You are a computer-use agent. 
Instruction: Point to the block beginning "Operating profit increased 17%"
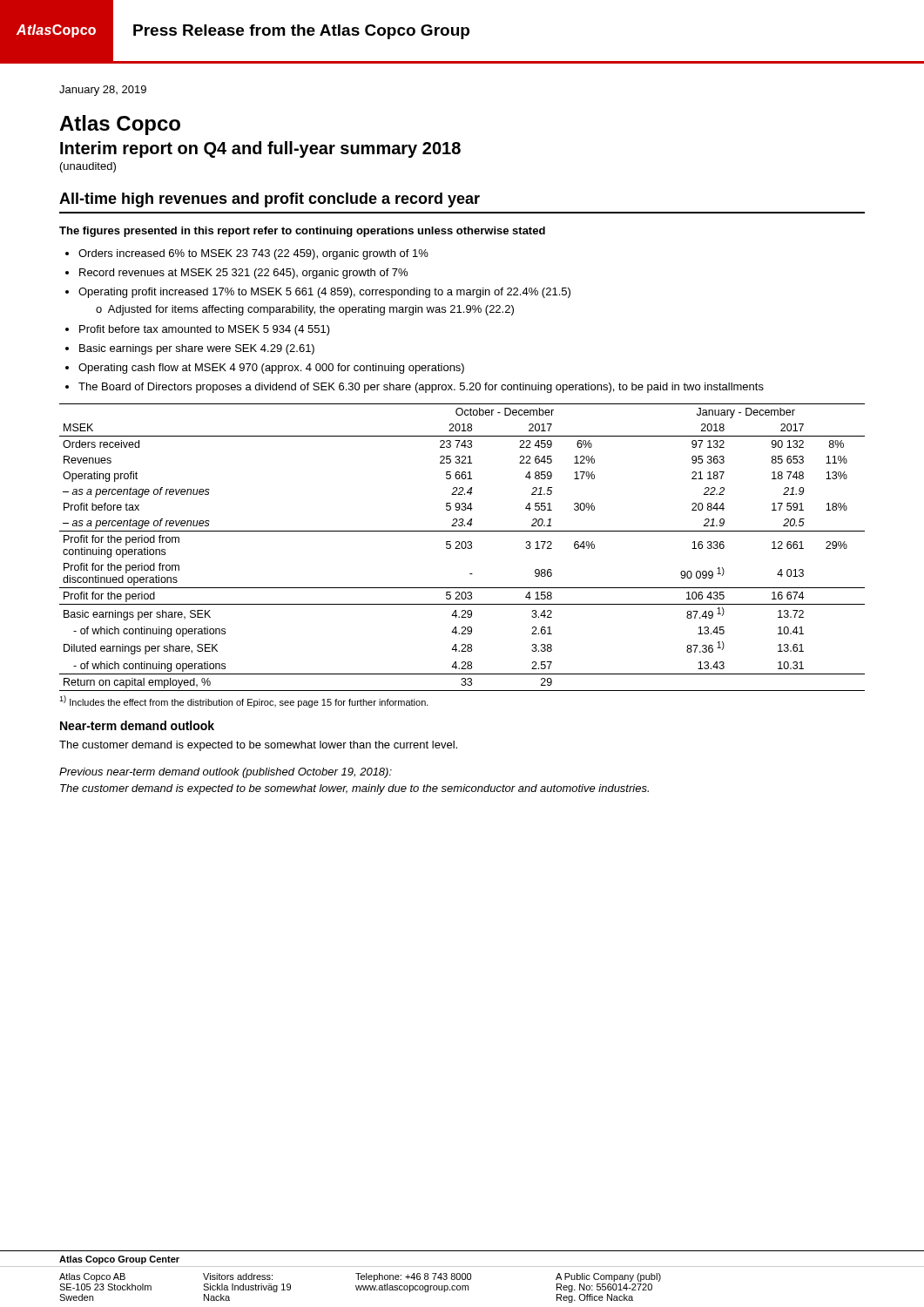(472, 301)
